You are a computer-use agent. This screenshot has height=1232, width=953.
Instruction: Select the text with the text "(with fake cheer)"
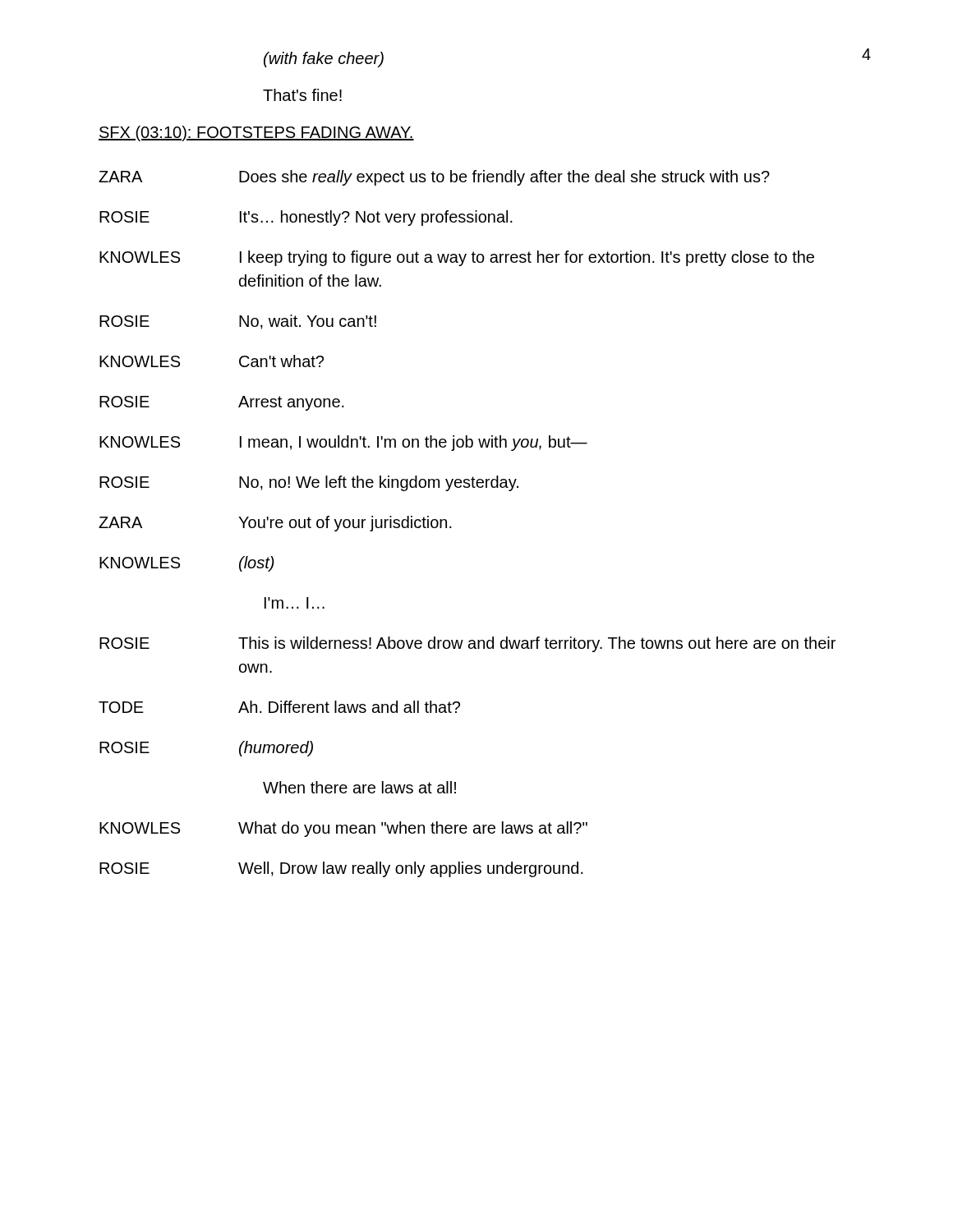(x=324, y=58)
